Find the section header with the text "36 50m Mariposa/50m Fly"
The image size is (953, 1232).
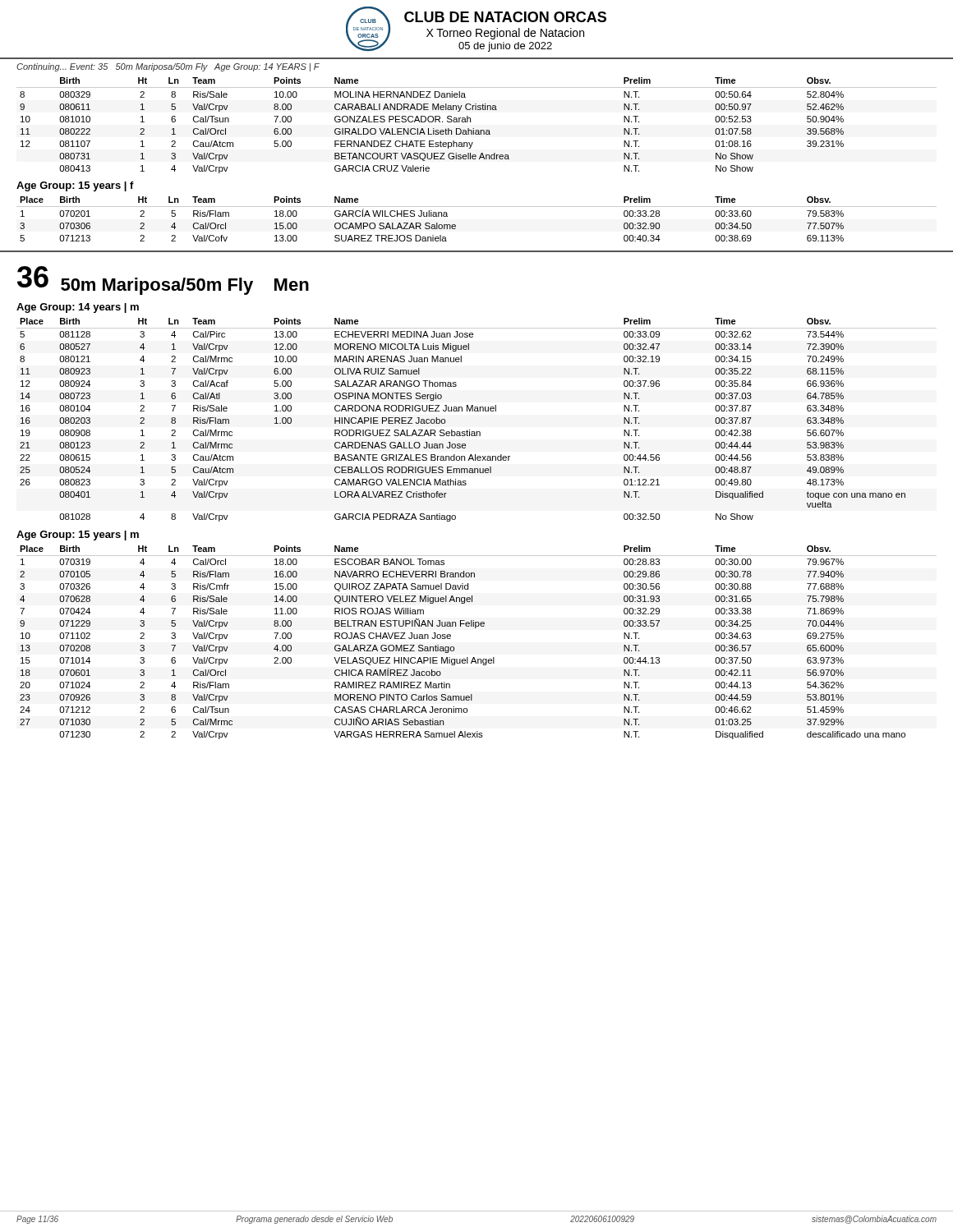click(163, 278)
